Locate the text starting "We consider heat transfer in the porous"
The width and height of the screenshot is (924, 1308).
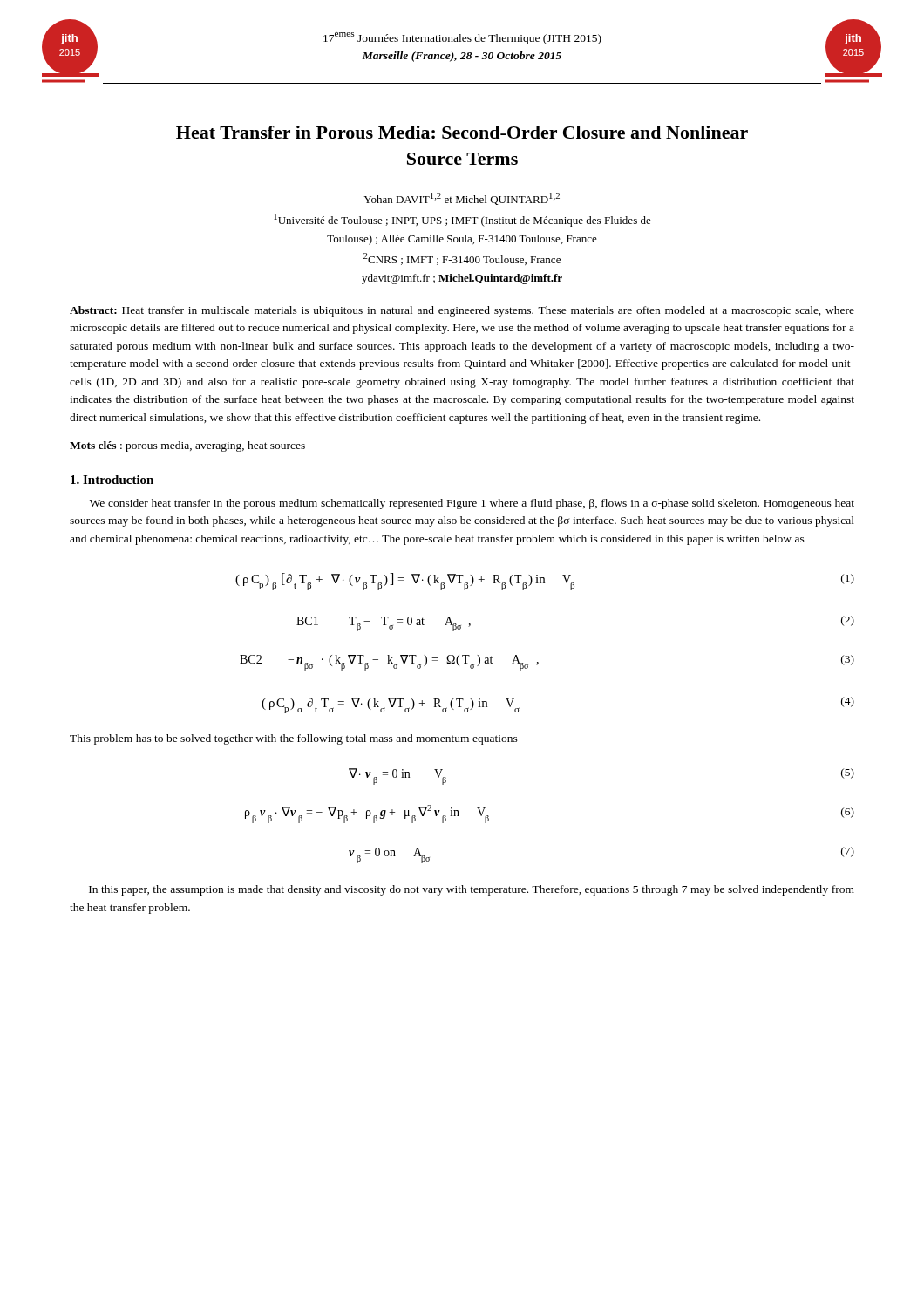click(462, 521)
